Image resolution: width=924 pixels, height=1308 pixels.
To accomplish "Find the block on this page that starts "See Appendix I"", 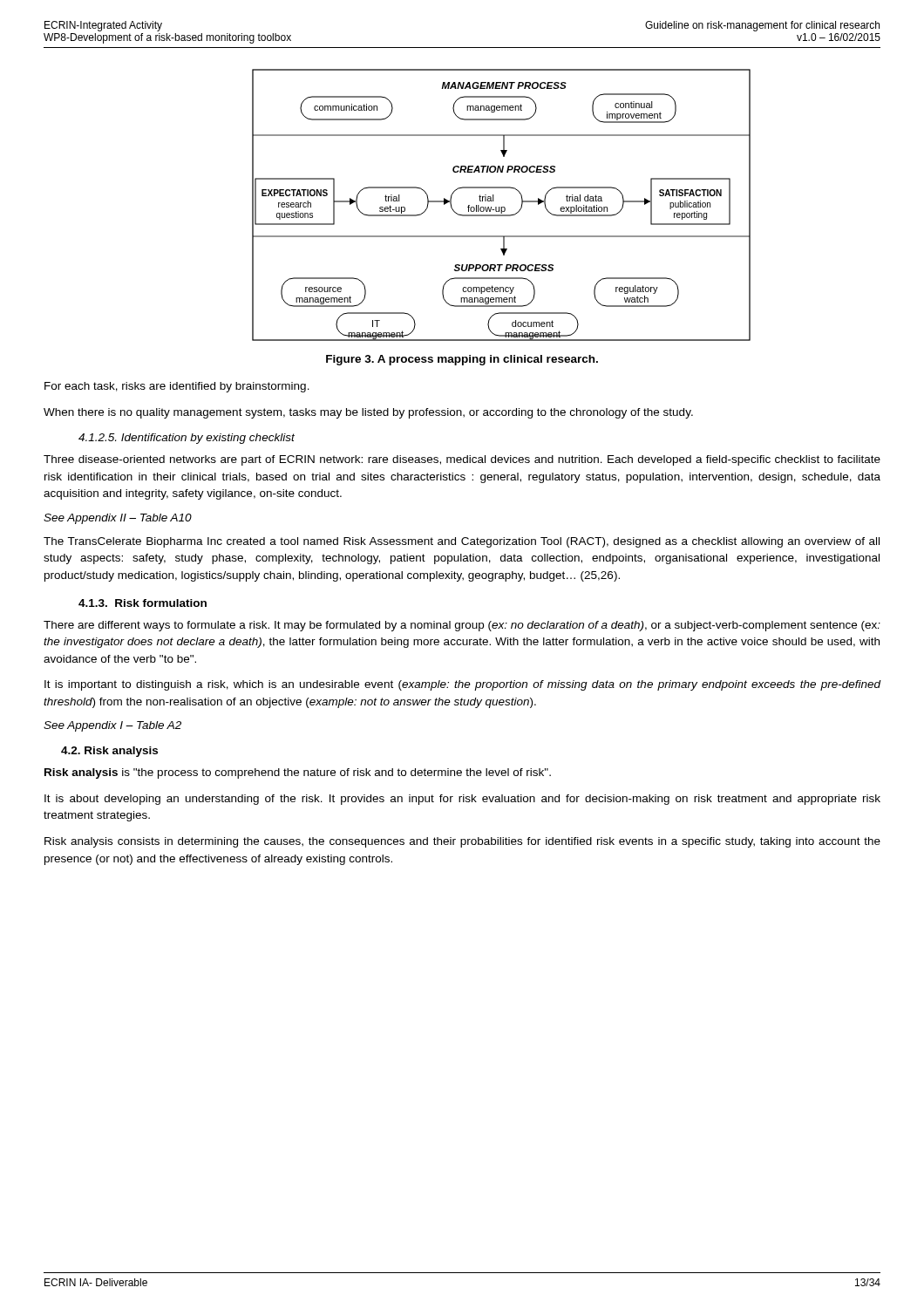I will [x=113, y=725].
